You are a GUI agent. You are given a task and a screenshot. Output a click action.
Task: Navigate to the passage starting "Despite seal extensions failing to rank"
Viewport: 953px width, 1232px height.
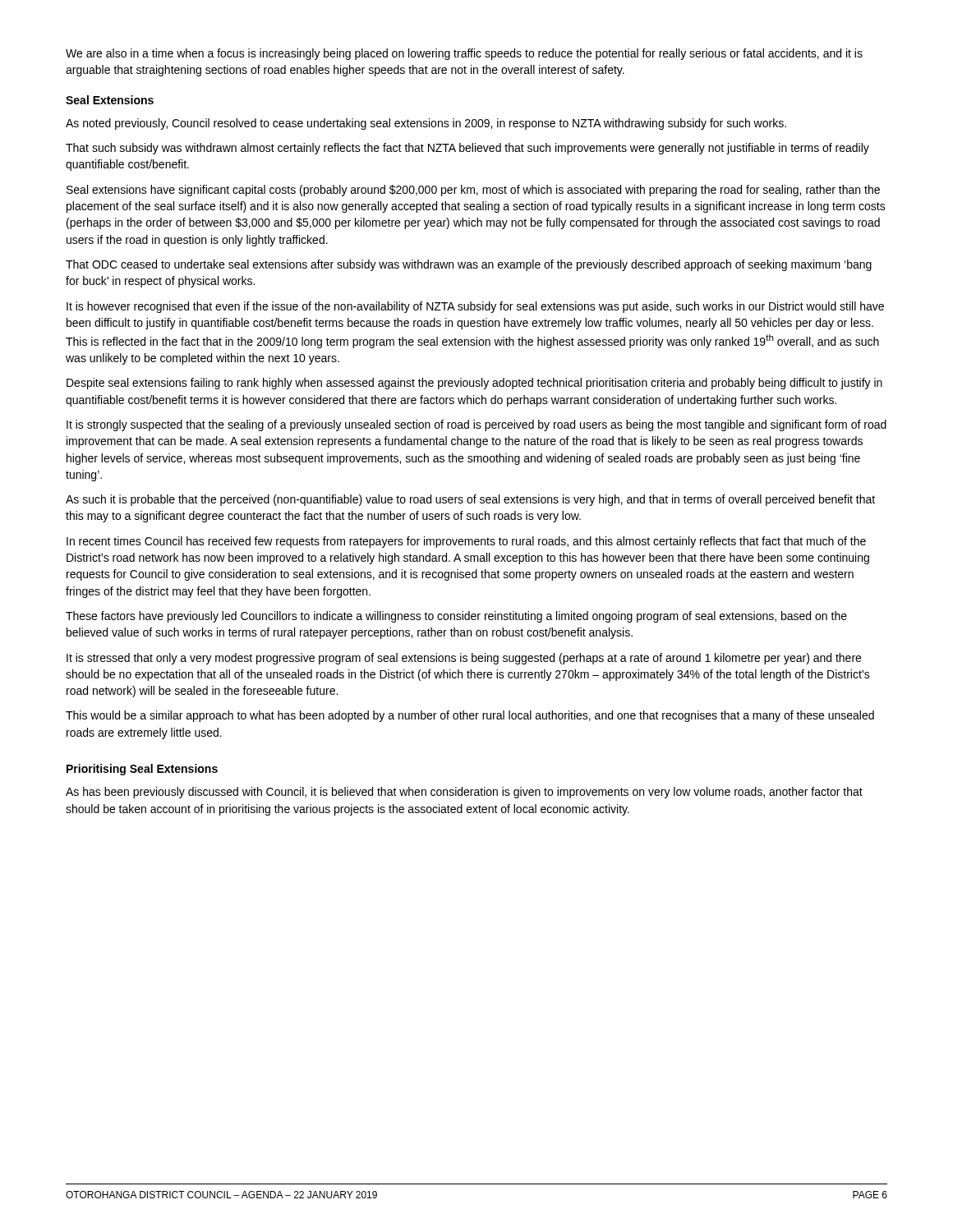476,392
